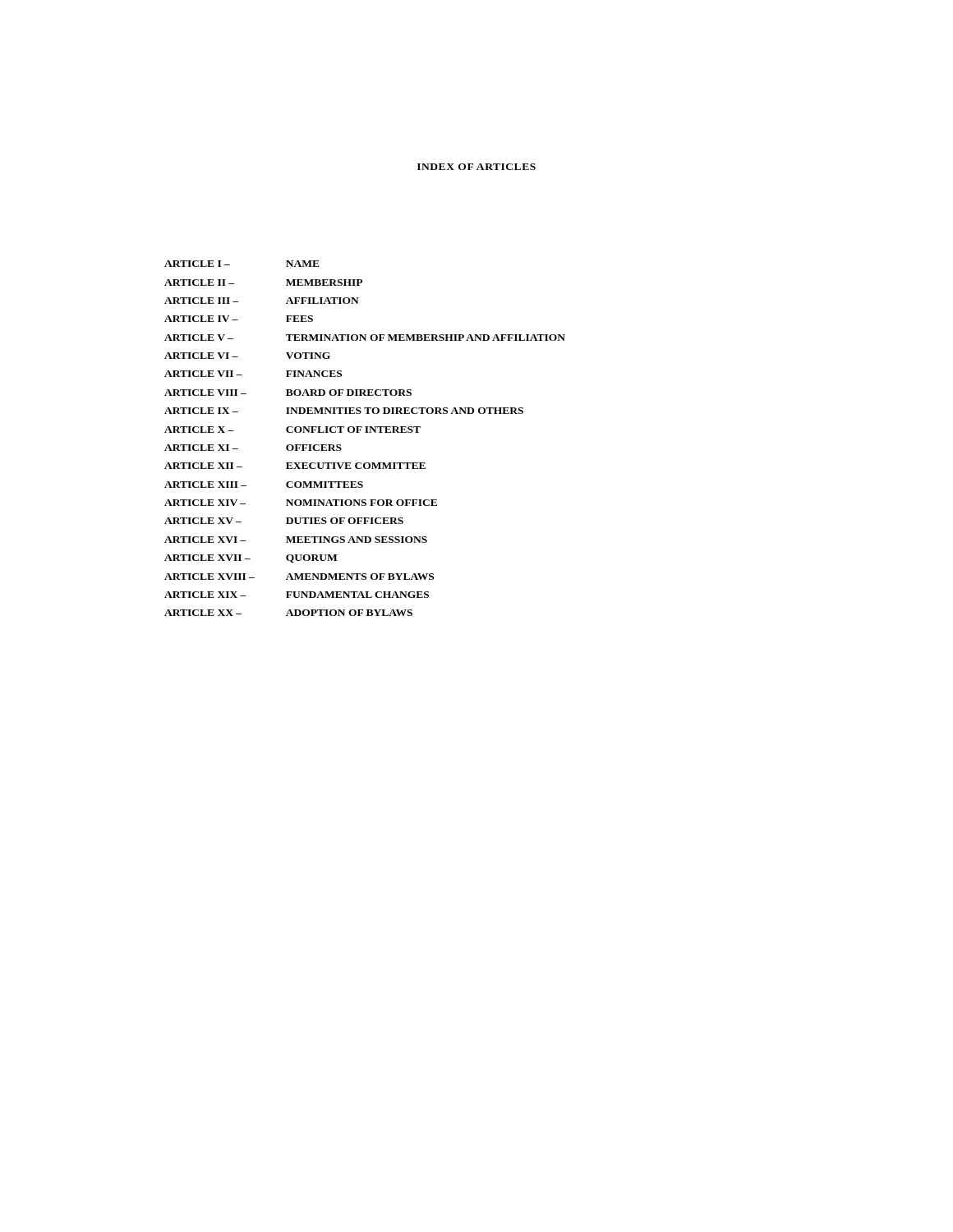The width and height of the screenshot is (953, 1232).
Task: Locate the section header
Action: (476, 166)
